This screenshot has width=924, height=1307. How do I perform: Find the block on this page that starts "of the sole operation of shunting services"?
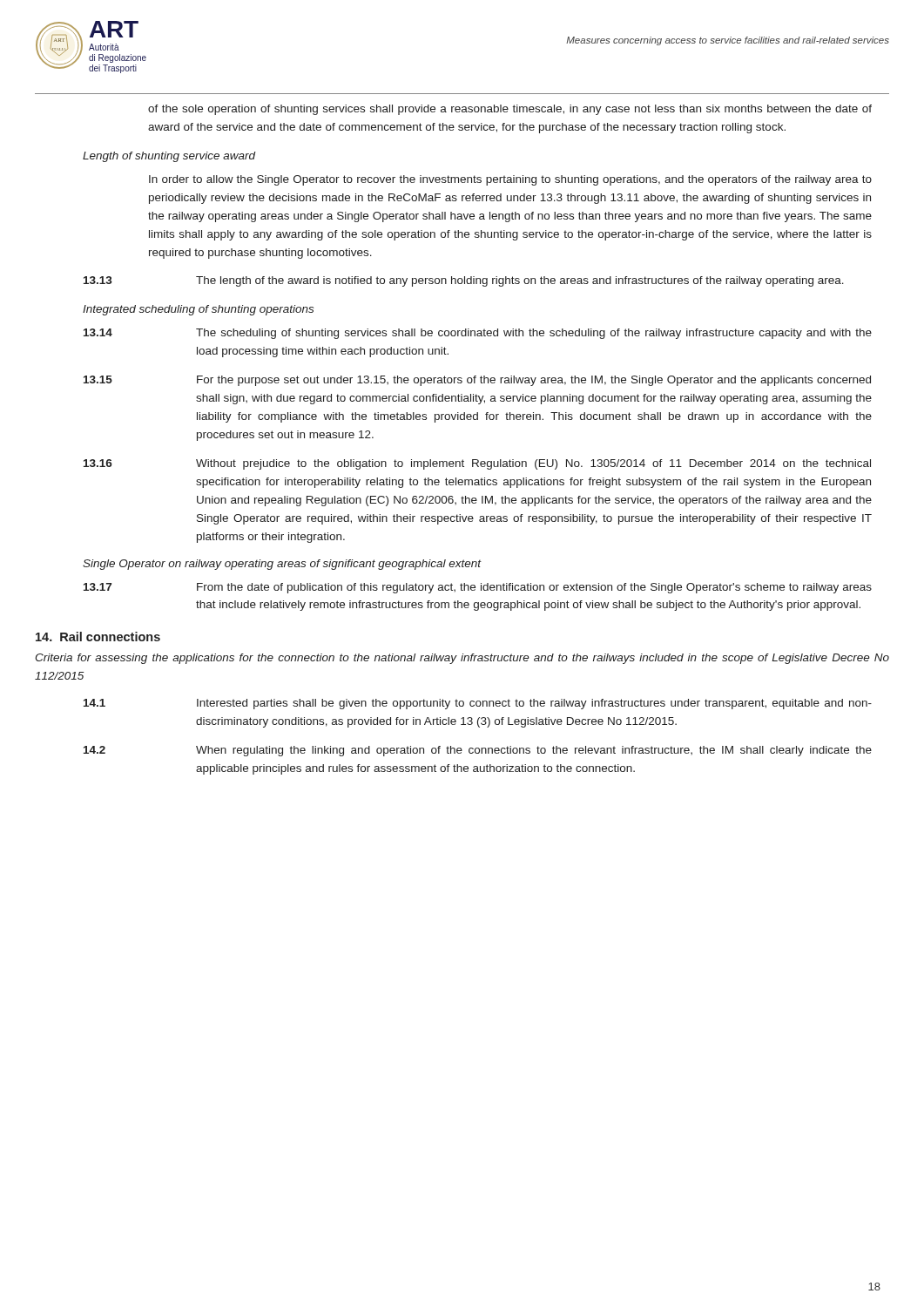tap(510, 118)
